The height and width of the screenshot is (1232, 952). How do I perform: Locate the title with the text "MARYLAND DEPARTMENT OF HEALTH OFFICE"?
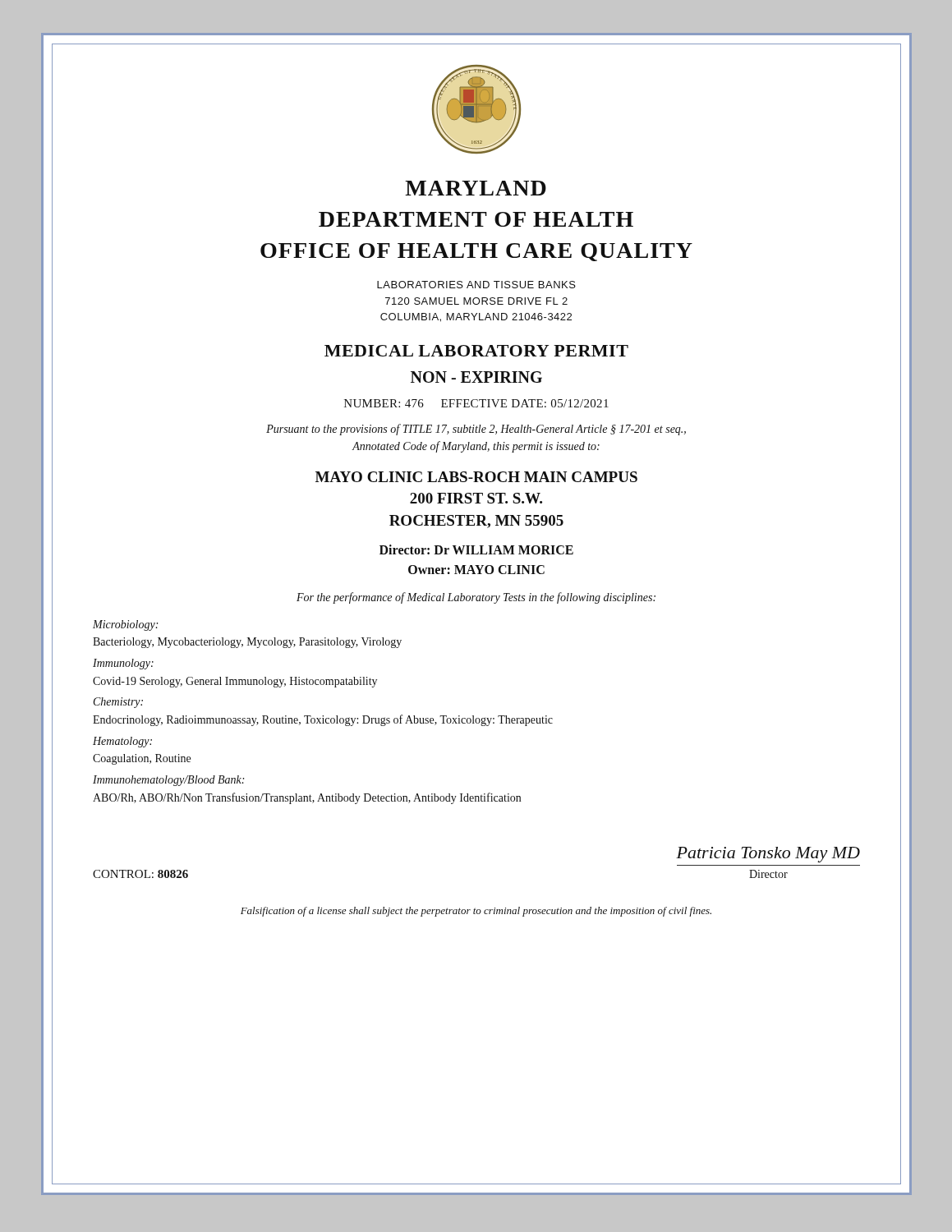click(476, 219)
